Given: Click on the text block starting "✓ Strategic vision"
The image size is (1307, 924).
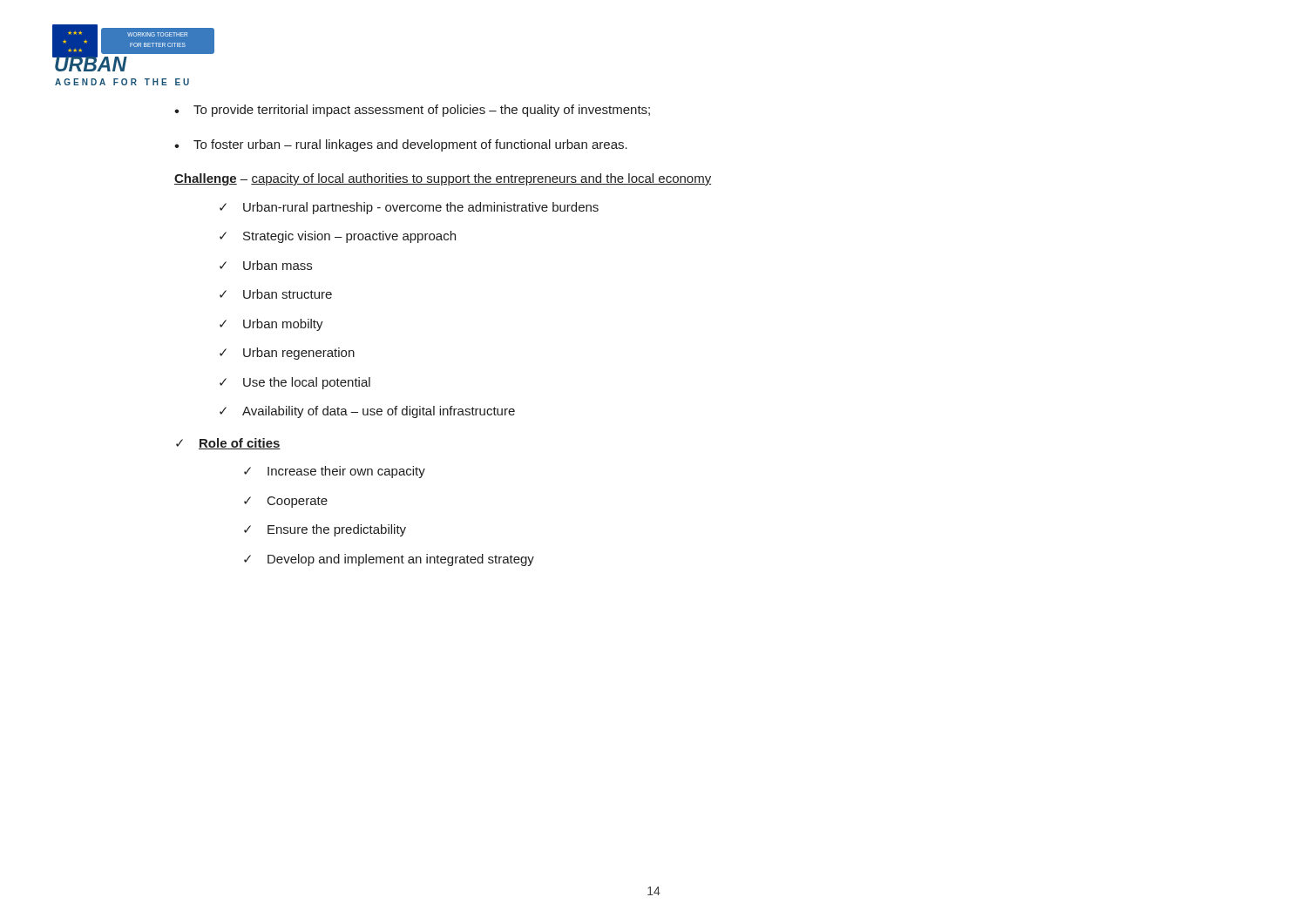Looking at the screenshot, I should click(x=337, y=236).
